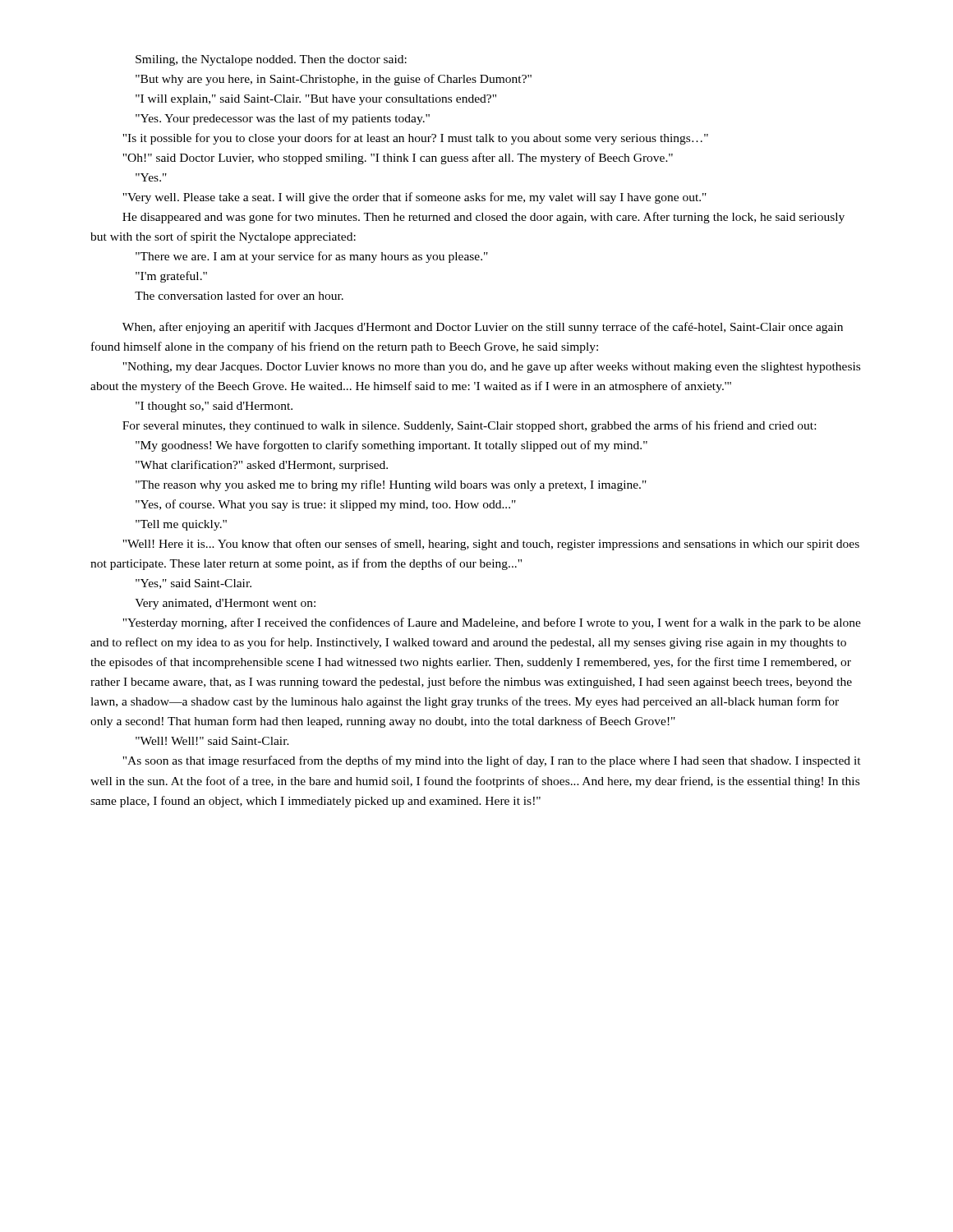Click where it says ""I thought so," said d'Hermont."
The image size is (953, 1232).
pos(214,407)
